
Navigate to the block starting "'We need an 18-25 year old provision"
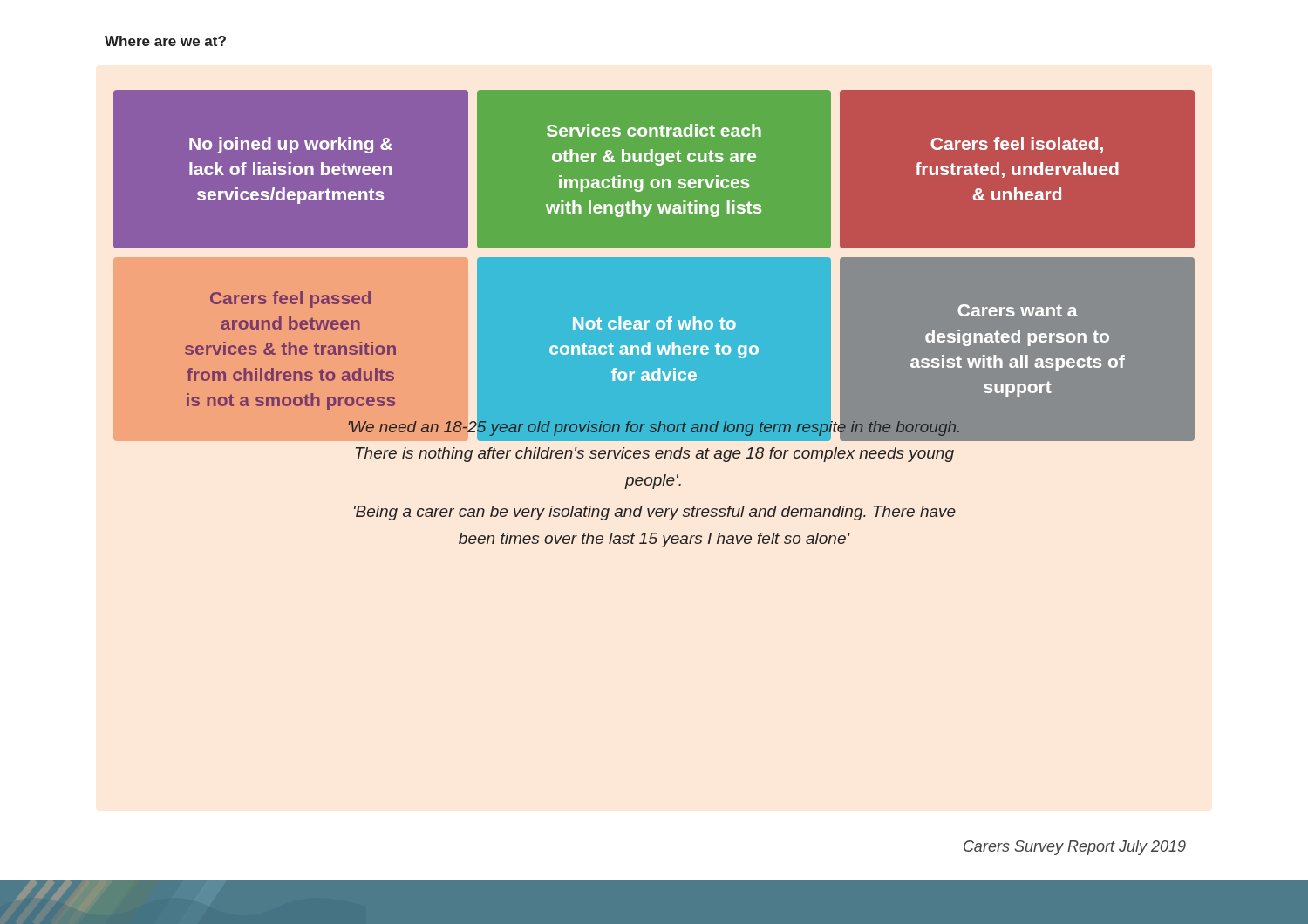click(654, 483)
